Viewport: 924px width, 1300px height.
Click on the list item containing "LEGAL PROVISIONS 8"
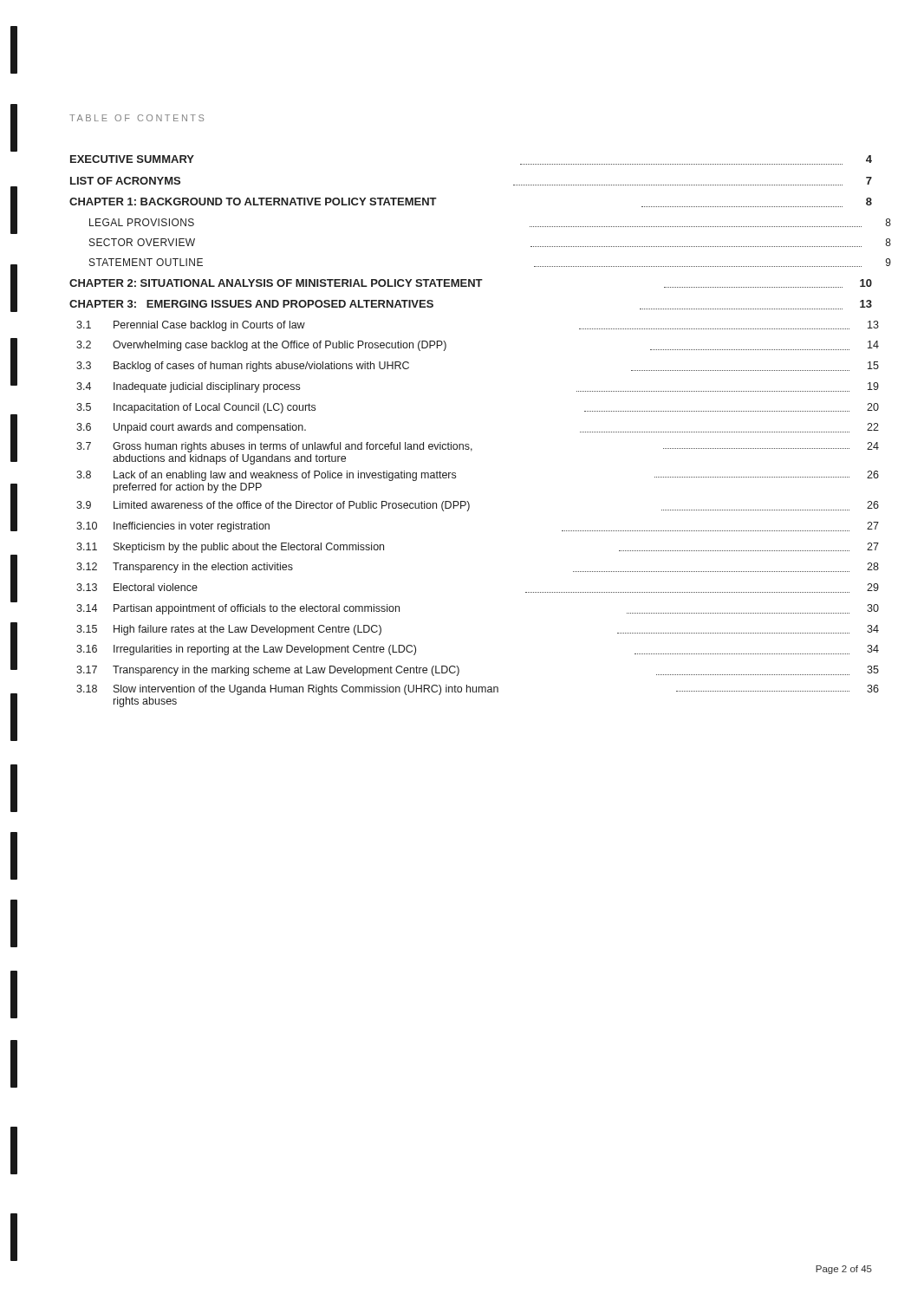[137, 222]
